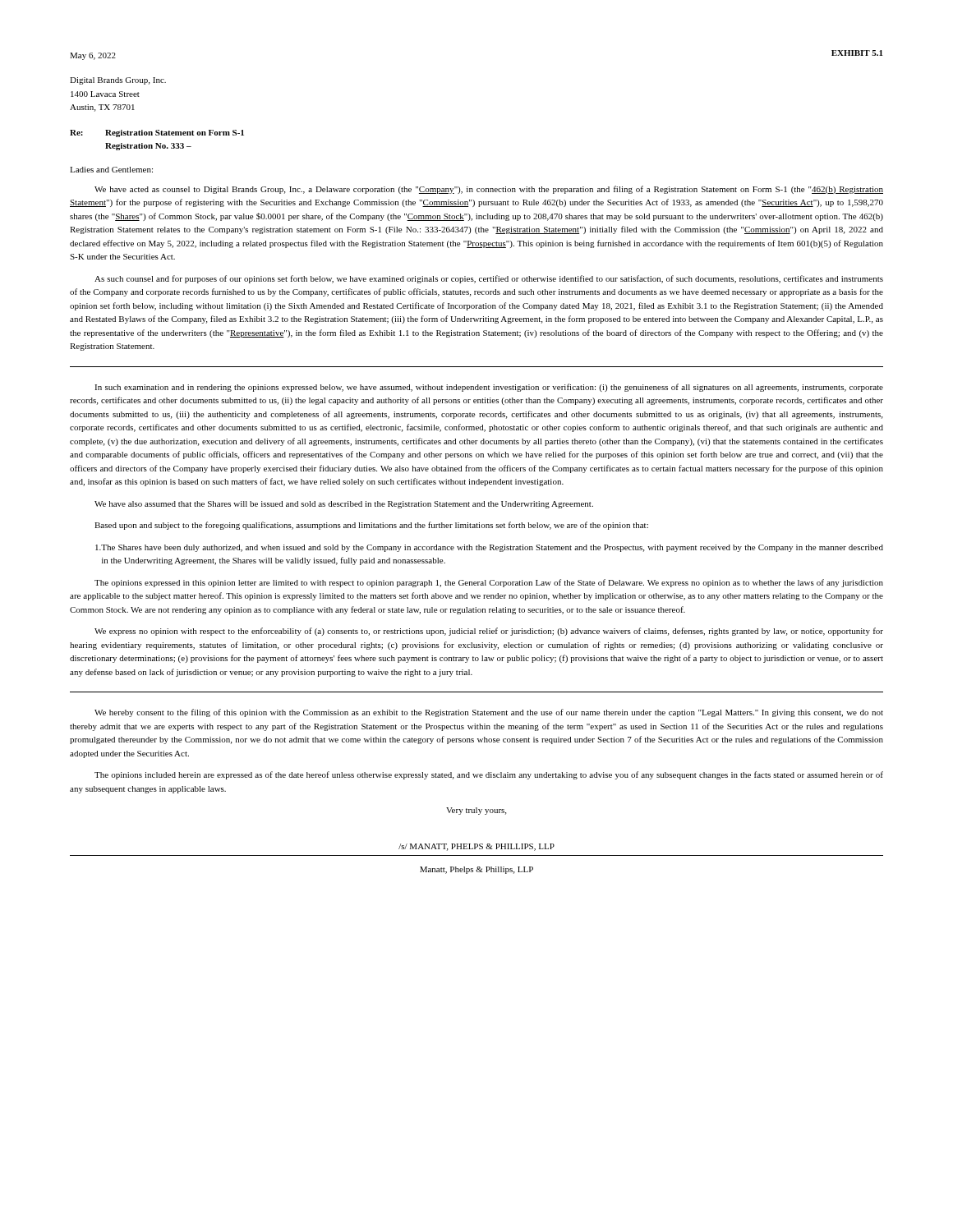Select the text block that says "The opinions expressed in"

[476, 596]
